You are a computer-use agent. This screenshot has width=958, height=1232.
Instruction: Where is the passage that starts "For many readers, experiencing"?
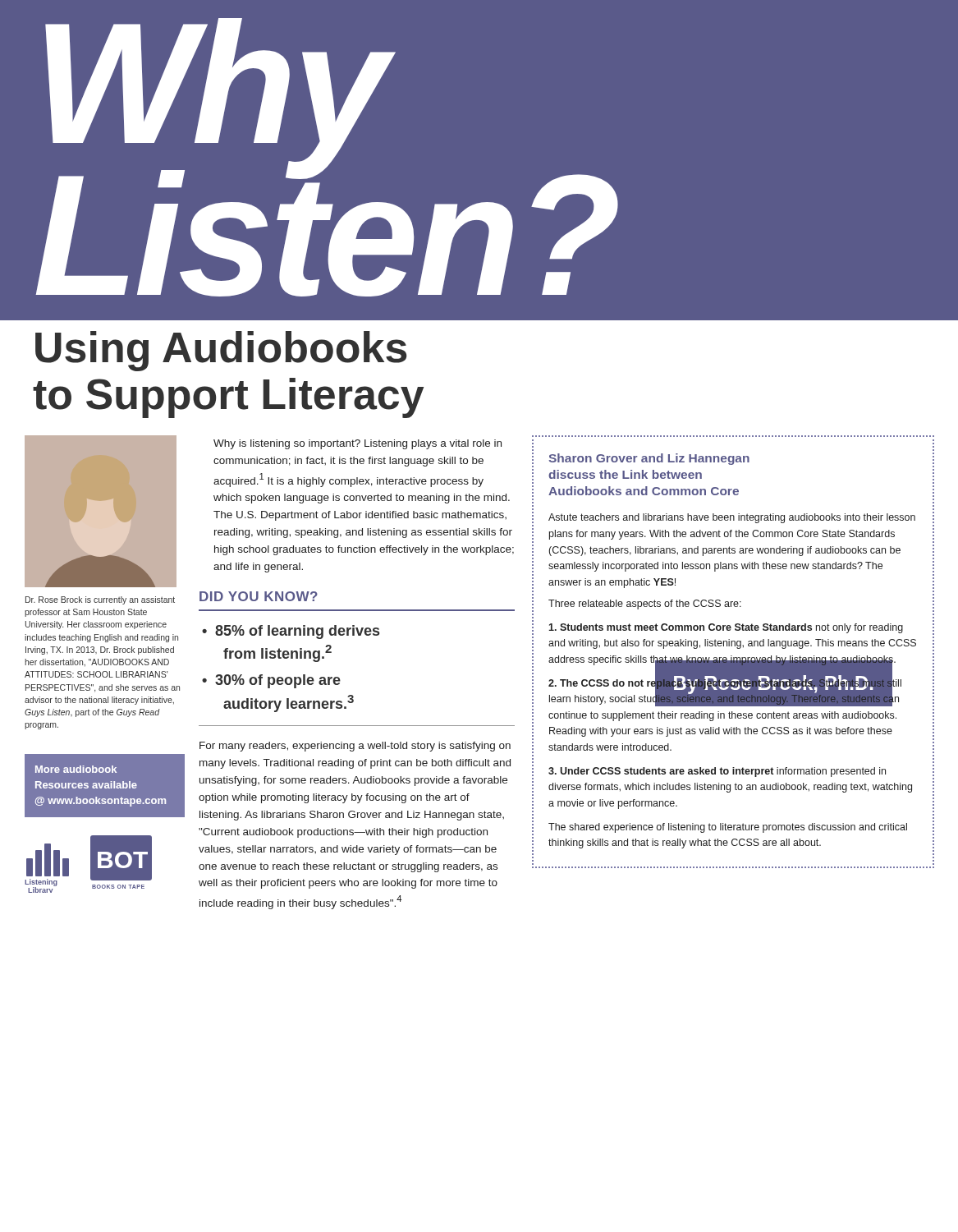(x=355, y=824)
